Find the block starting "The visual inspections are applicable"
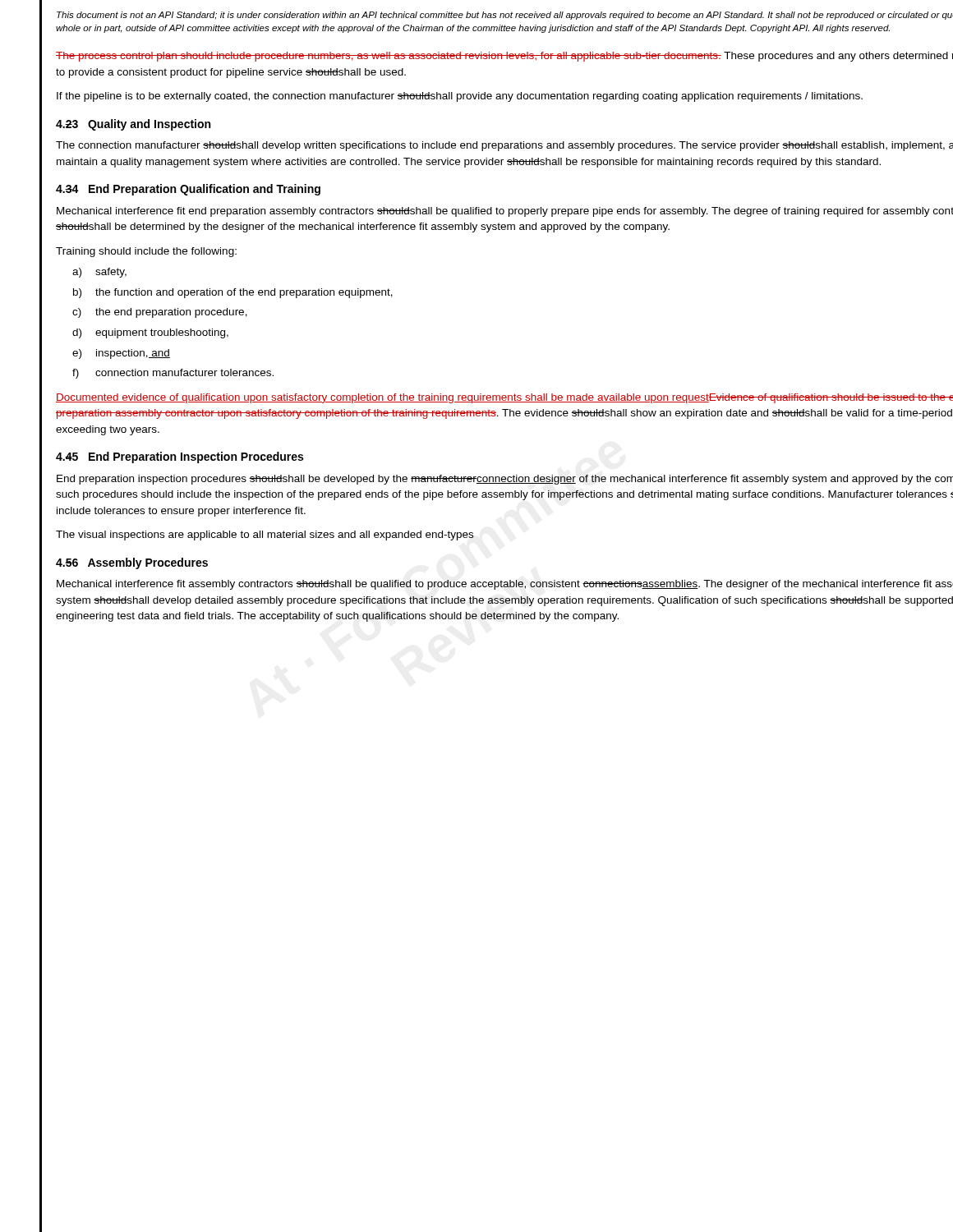 pos(265,535)
